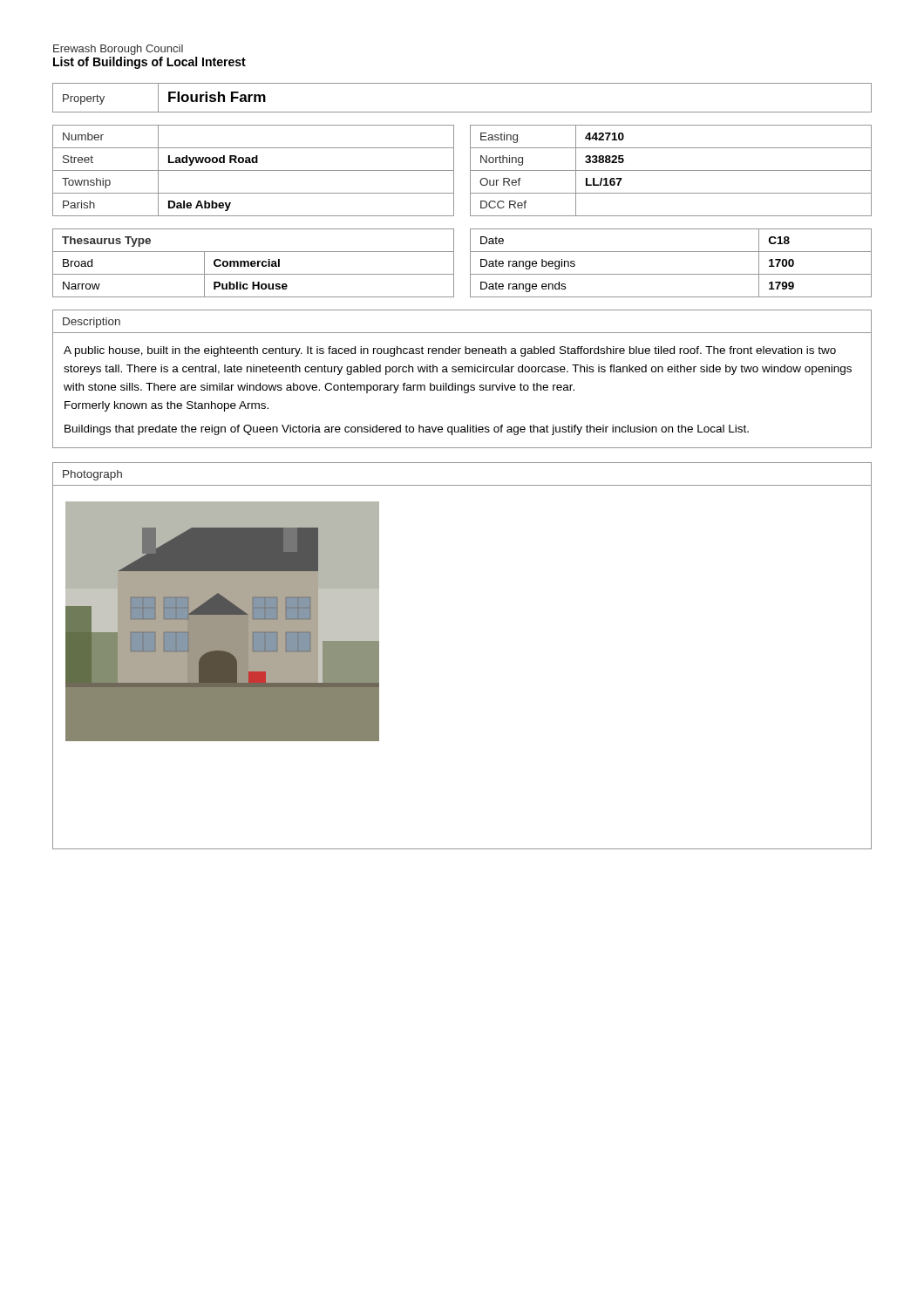
Task: Click on the table containing "Dale Abbey"
Action: [x=462, y=170]
